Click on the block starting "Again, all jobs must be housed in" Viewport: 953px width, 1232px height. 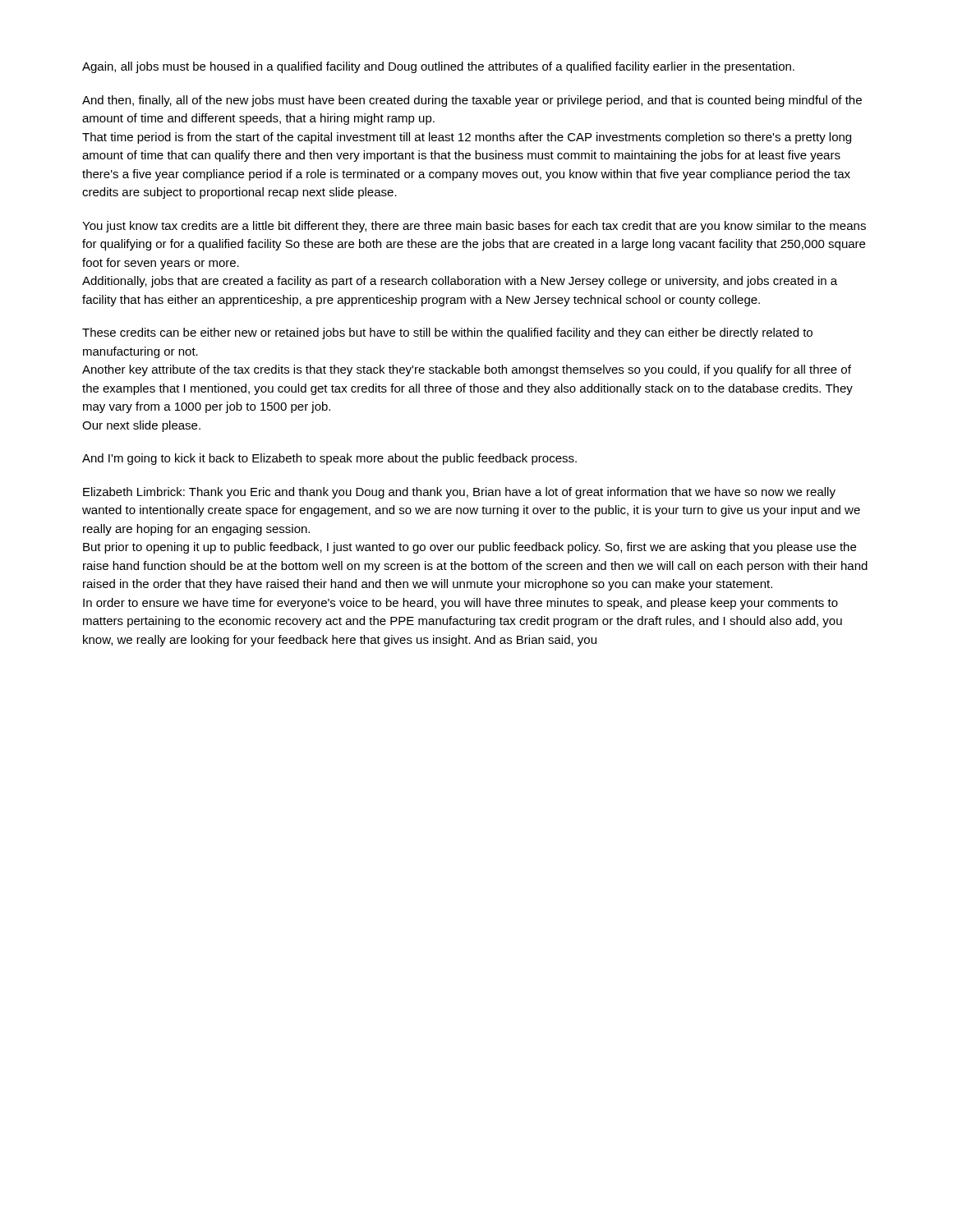click(439, 66)
